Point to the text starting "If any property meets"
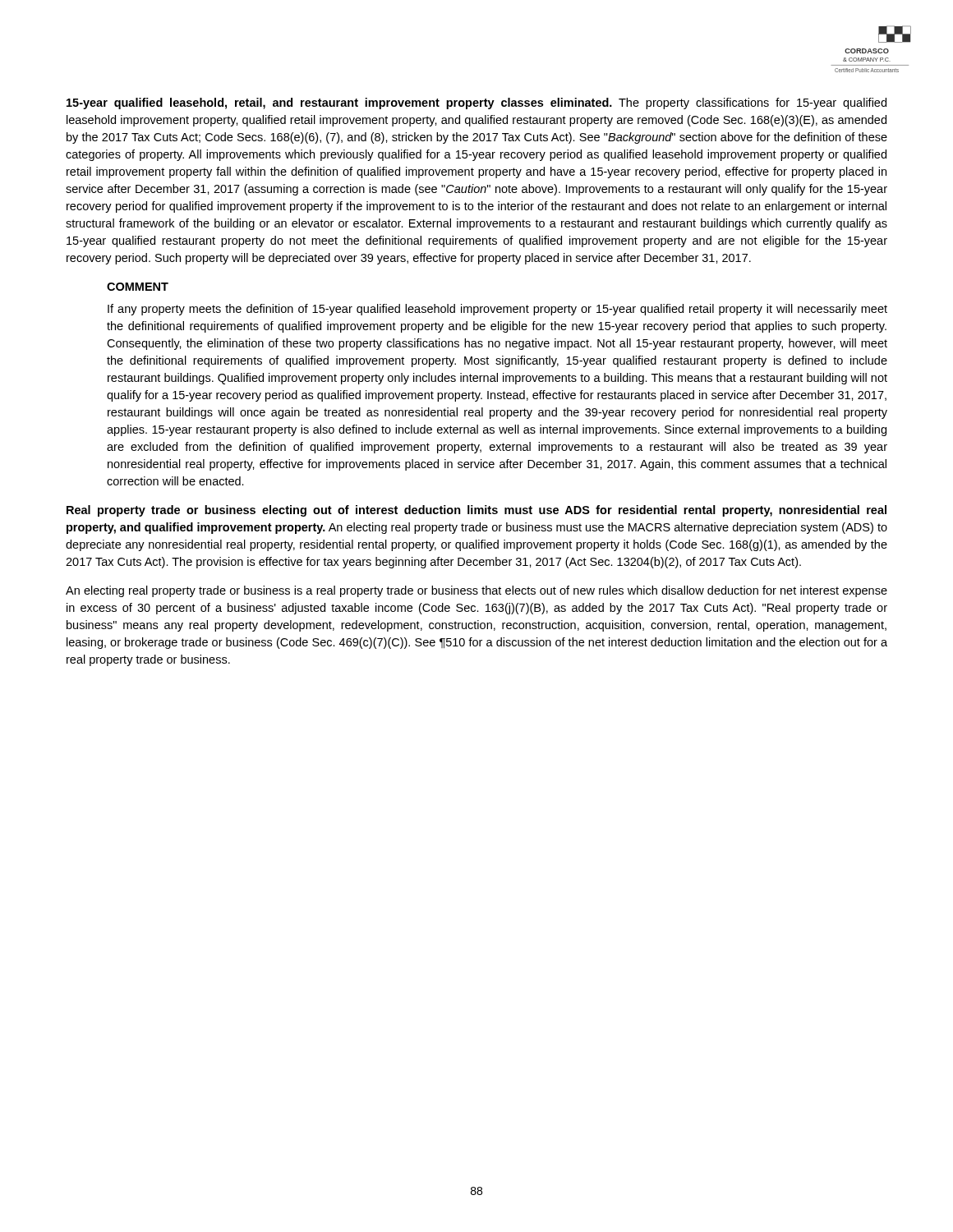The image size is (953, 1232). (497, 395)
